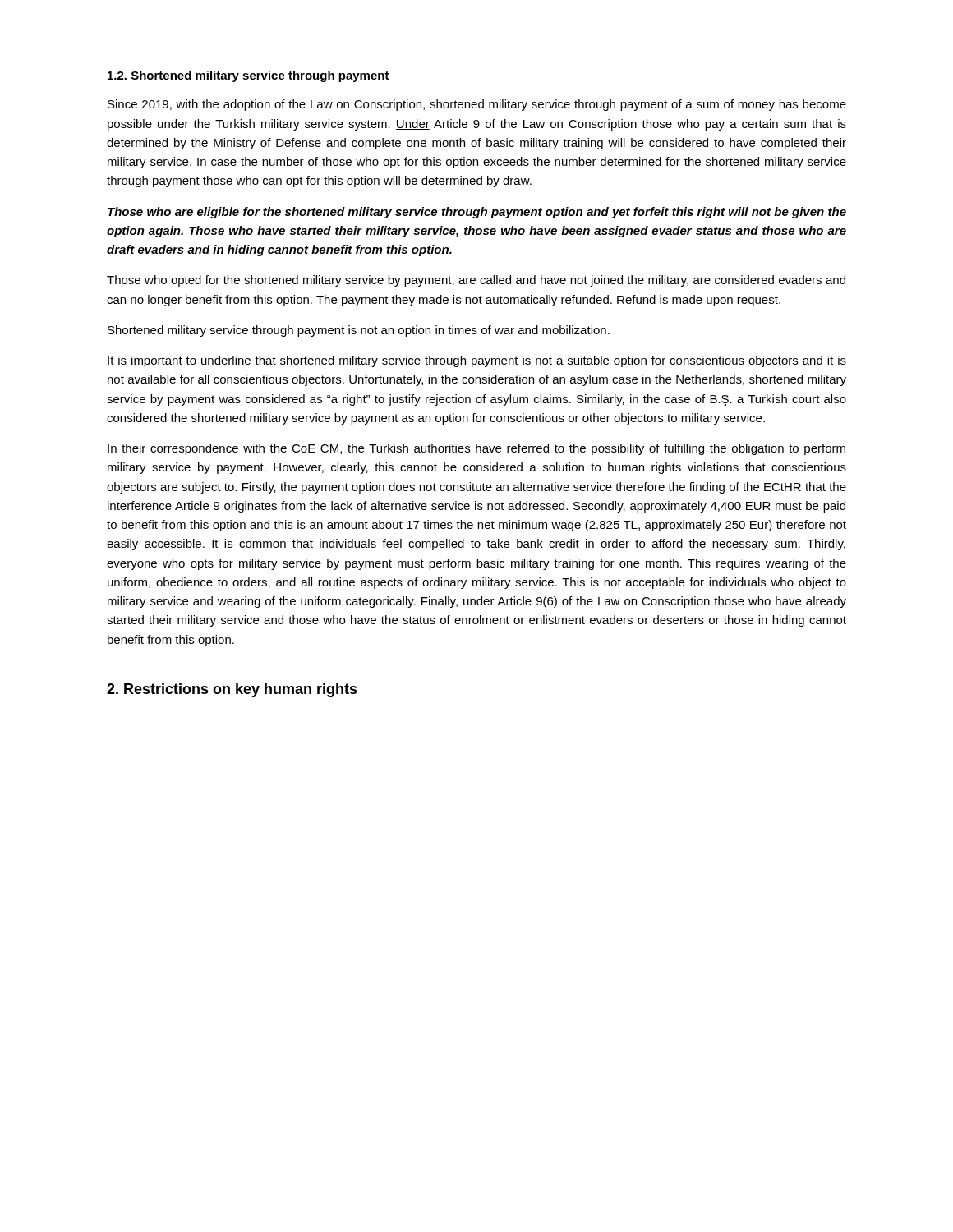Find the text block starting "1.2. Shortened military service through payment"
This screenshot has height=1232, width=953.
248,75
